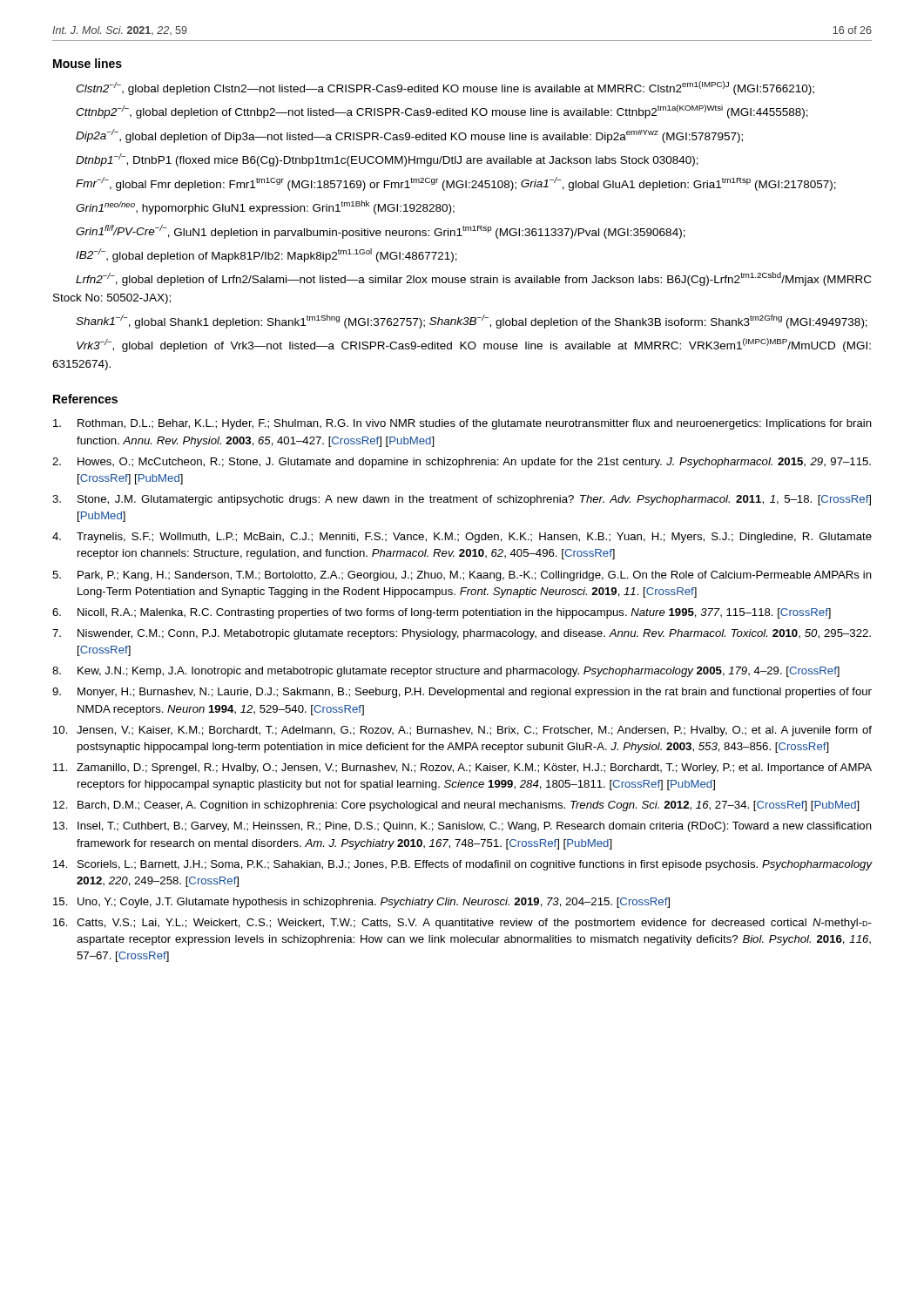Select the list item with the text "3. Stone, J.M. Glutamatergic"
Viewport: 924px width, 1307px height.
pyautogui.click(x=462, y=507)
